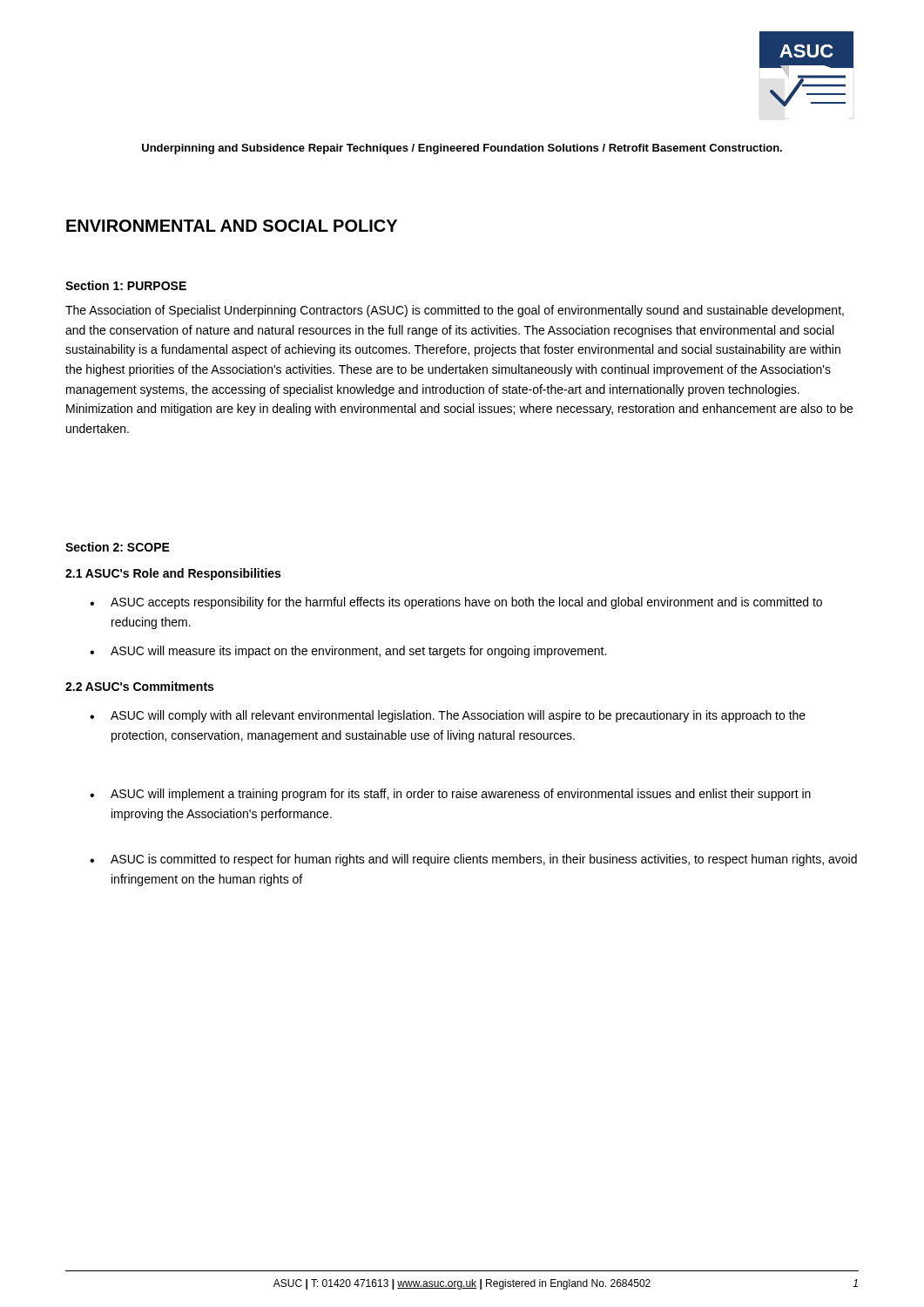Point to the passage starting "The Association of Specialist"

[459, 369]
